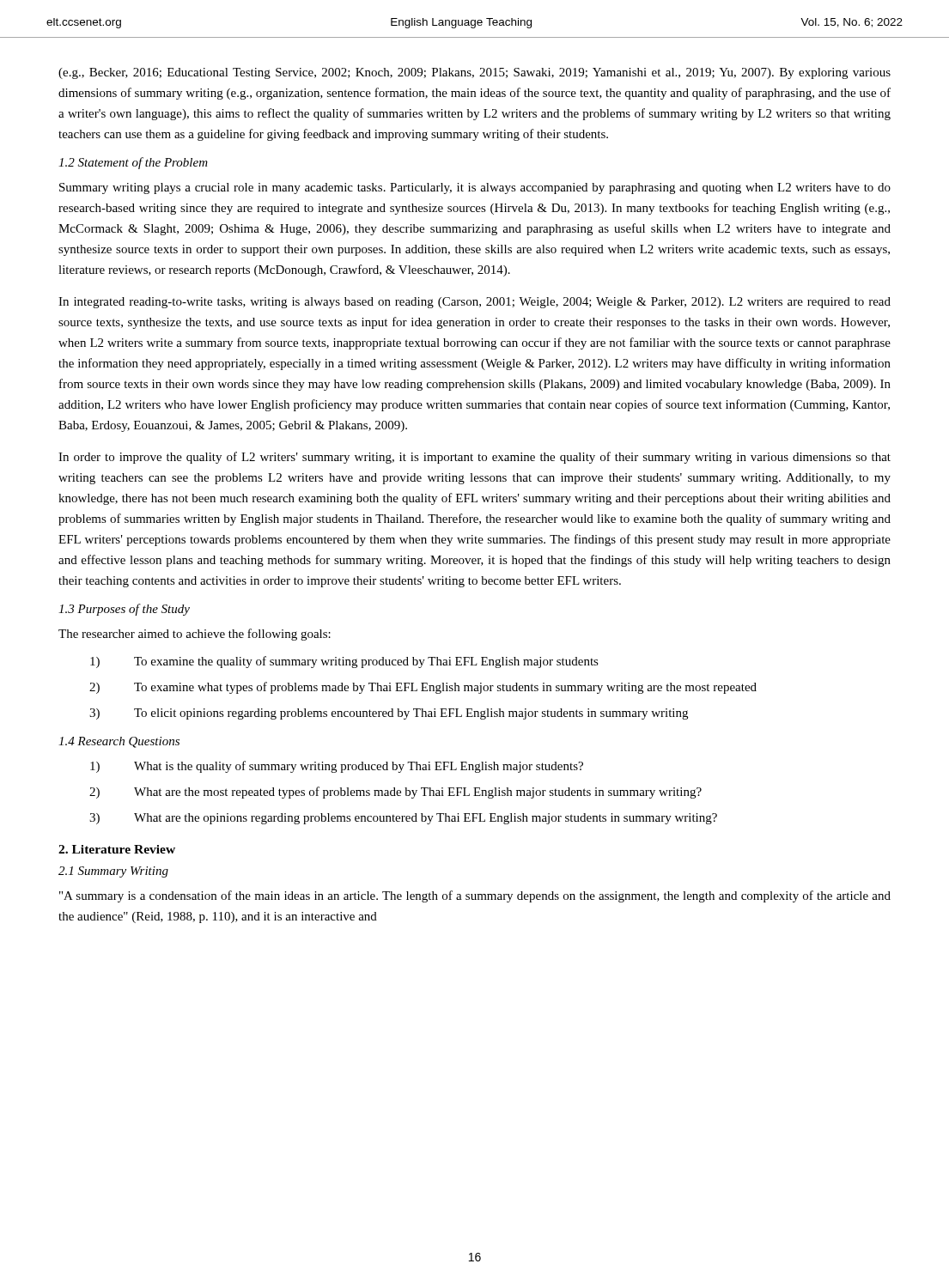Screen dimensions: 1288x949
Task: Click on the section header containing "1.4 Research Questions"
Action: [x=119, y=741]
